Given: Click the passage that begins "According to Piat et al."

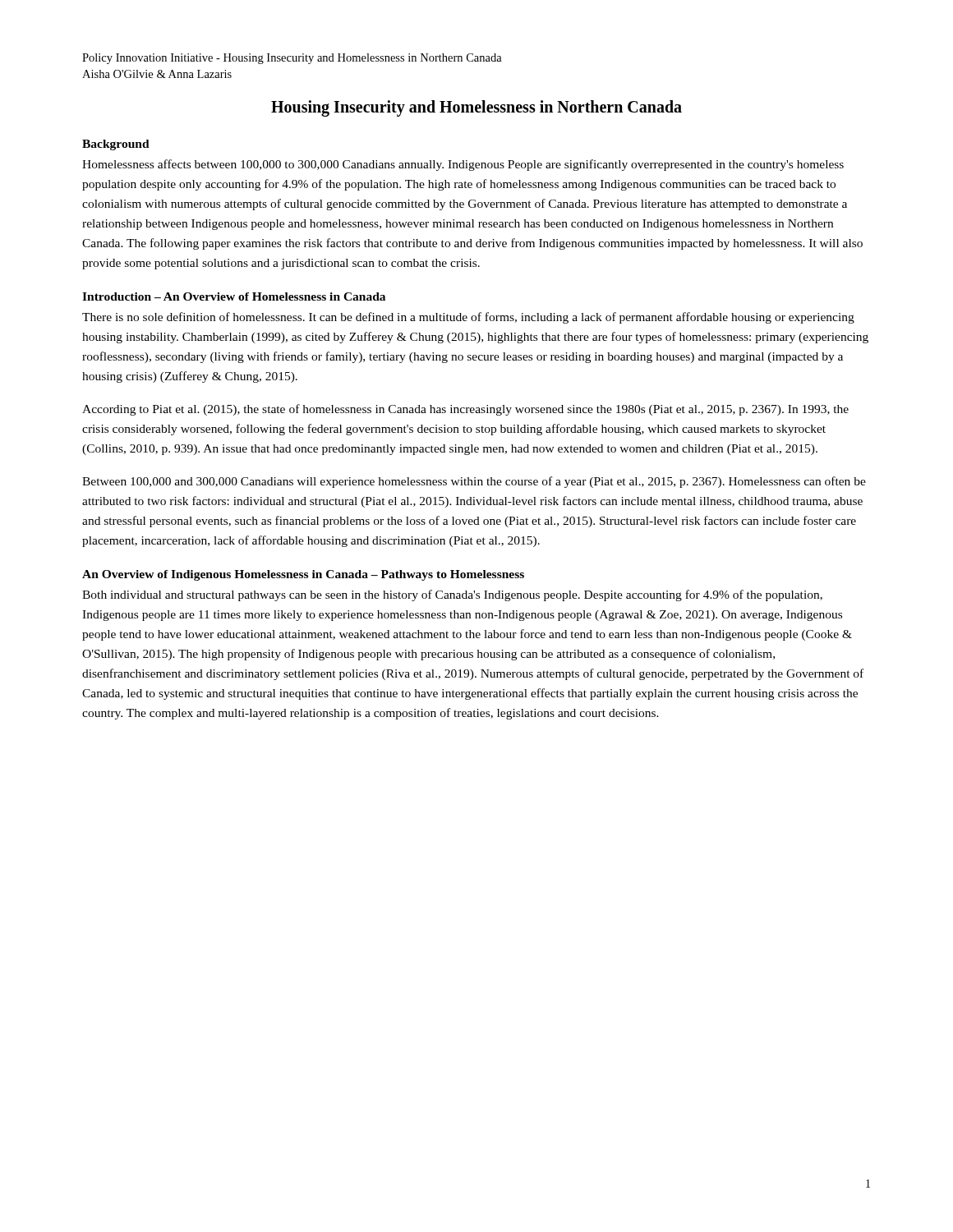Looking at the screenshot, I should [x=465, y=428].
